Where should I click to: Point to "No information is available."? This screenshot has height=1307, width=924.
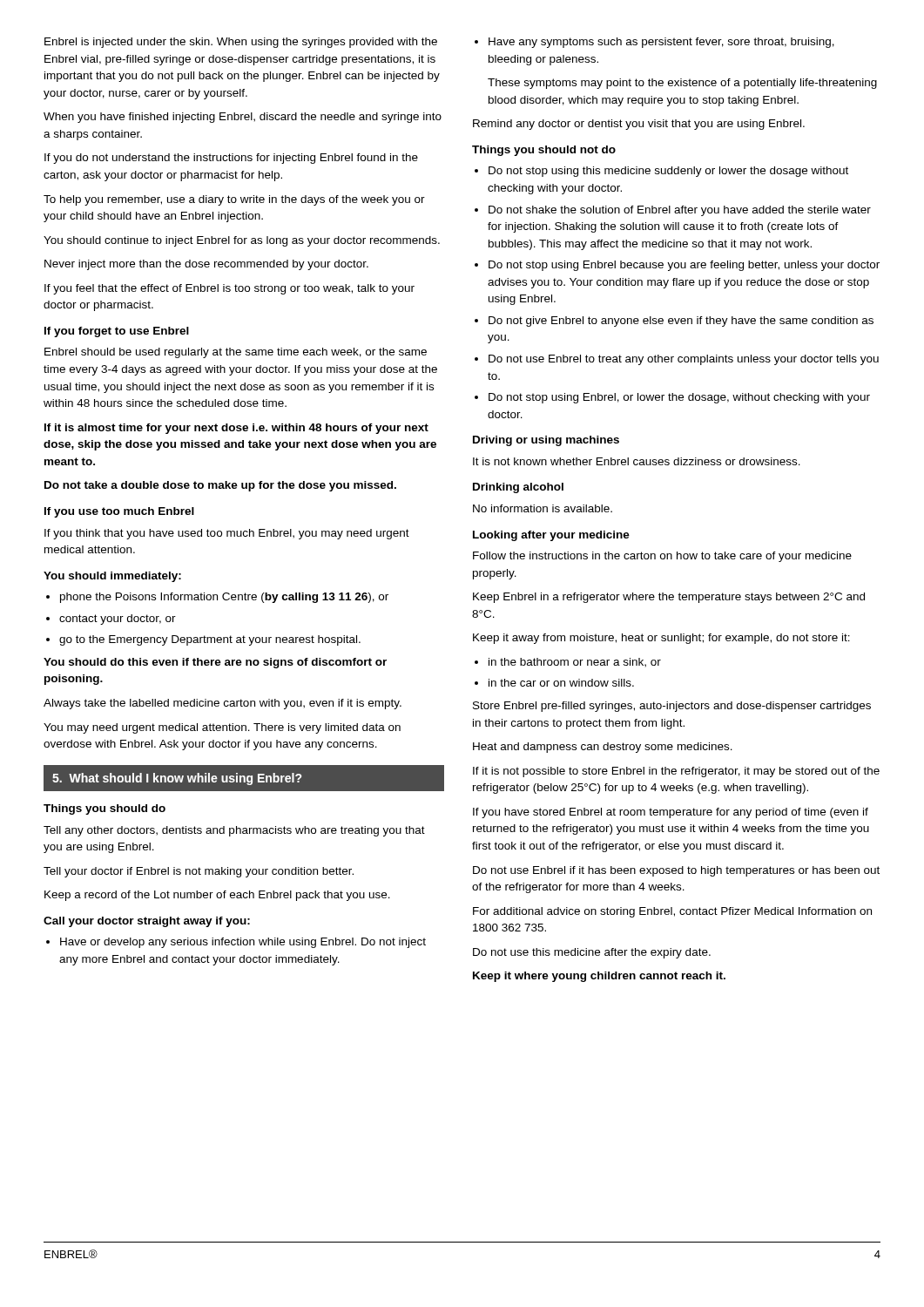click(543, 508)
